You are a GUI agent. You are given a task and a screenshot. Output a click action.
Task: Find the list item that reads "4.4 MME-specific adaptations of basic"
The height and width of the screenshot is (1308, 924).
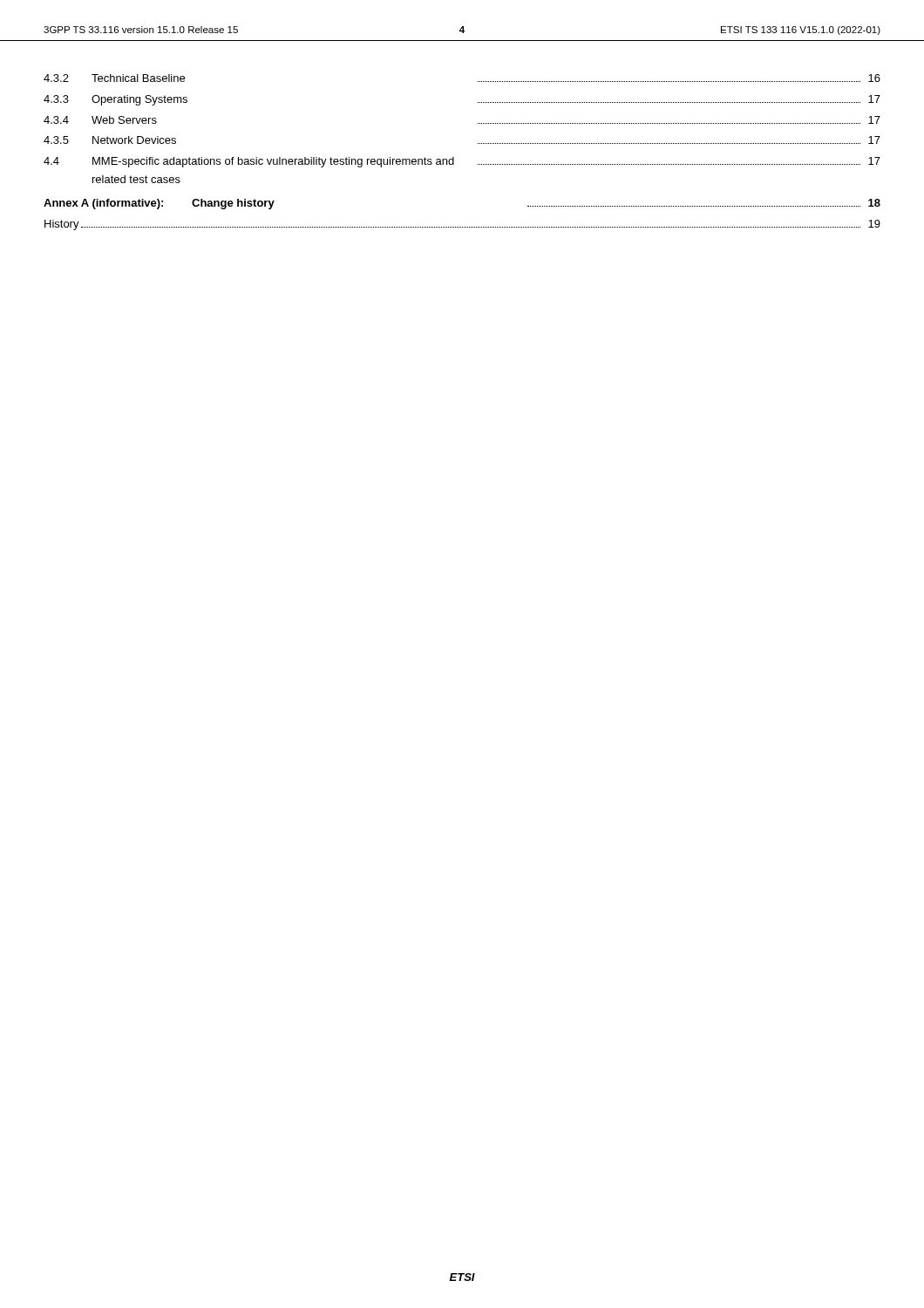click(462, 171)
